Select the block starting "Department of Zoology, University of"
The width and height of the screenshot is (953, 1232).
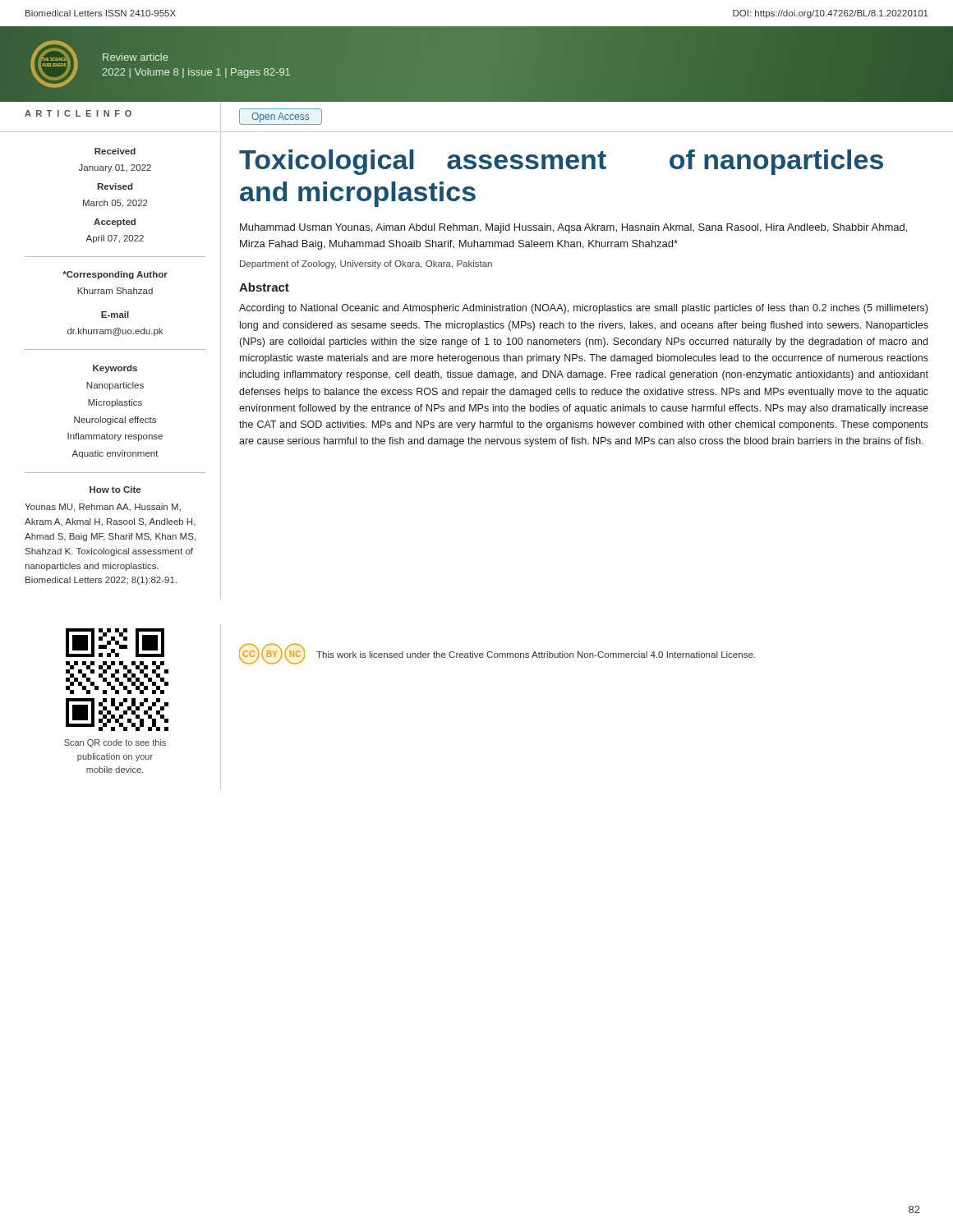tap(366, 264)
